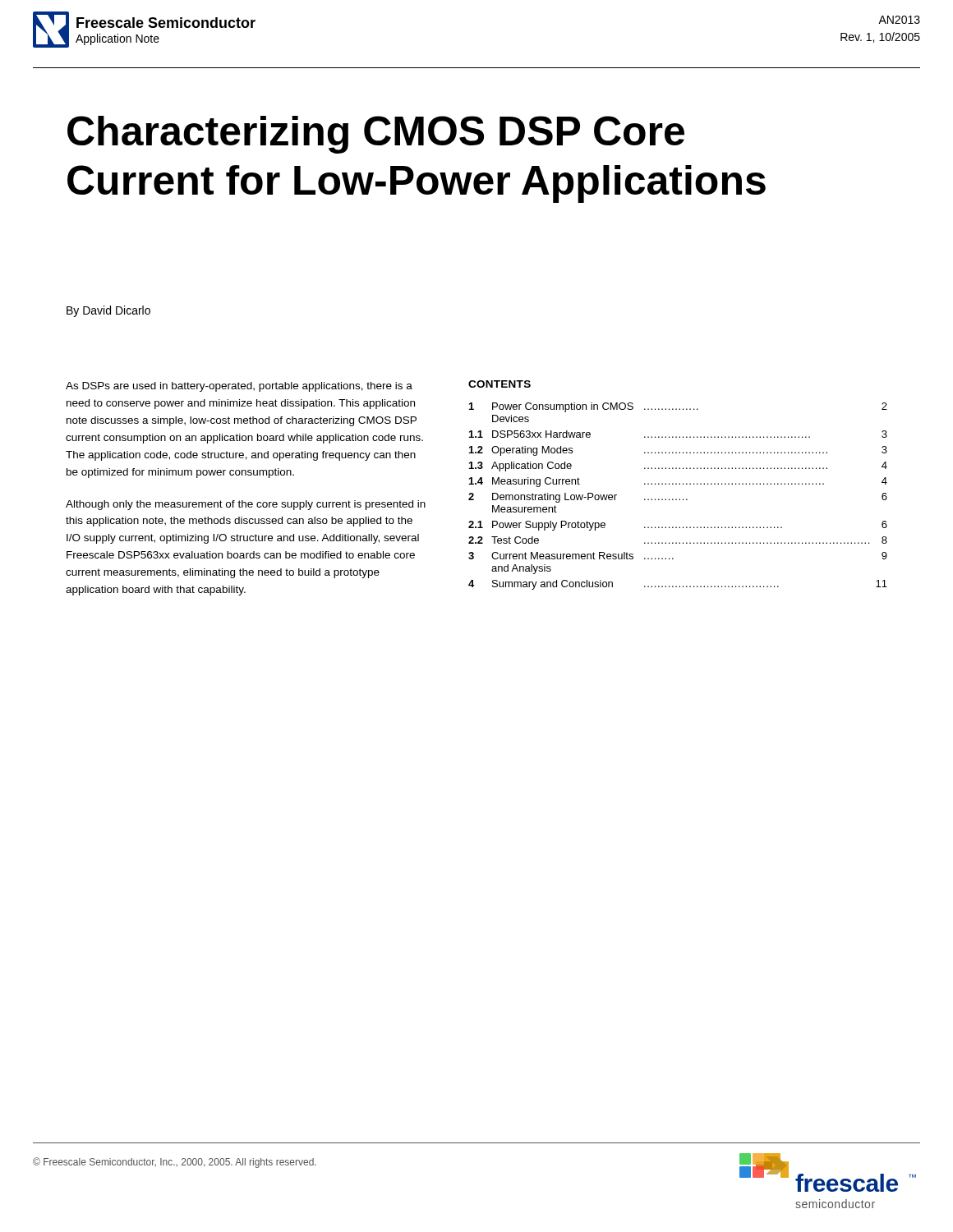Image resolution: width=953 pixels, height=1232 pixels.
Task: Find the list item that reads "1 DSP563xx Hardware"
Action: (x=678, y=434)
